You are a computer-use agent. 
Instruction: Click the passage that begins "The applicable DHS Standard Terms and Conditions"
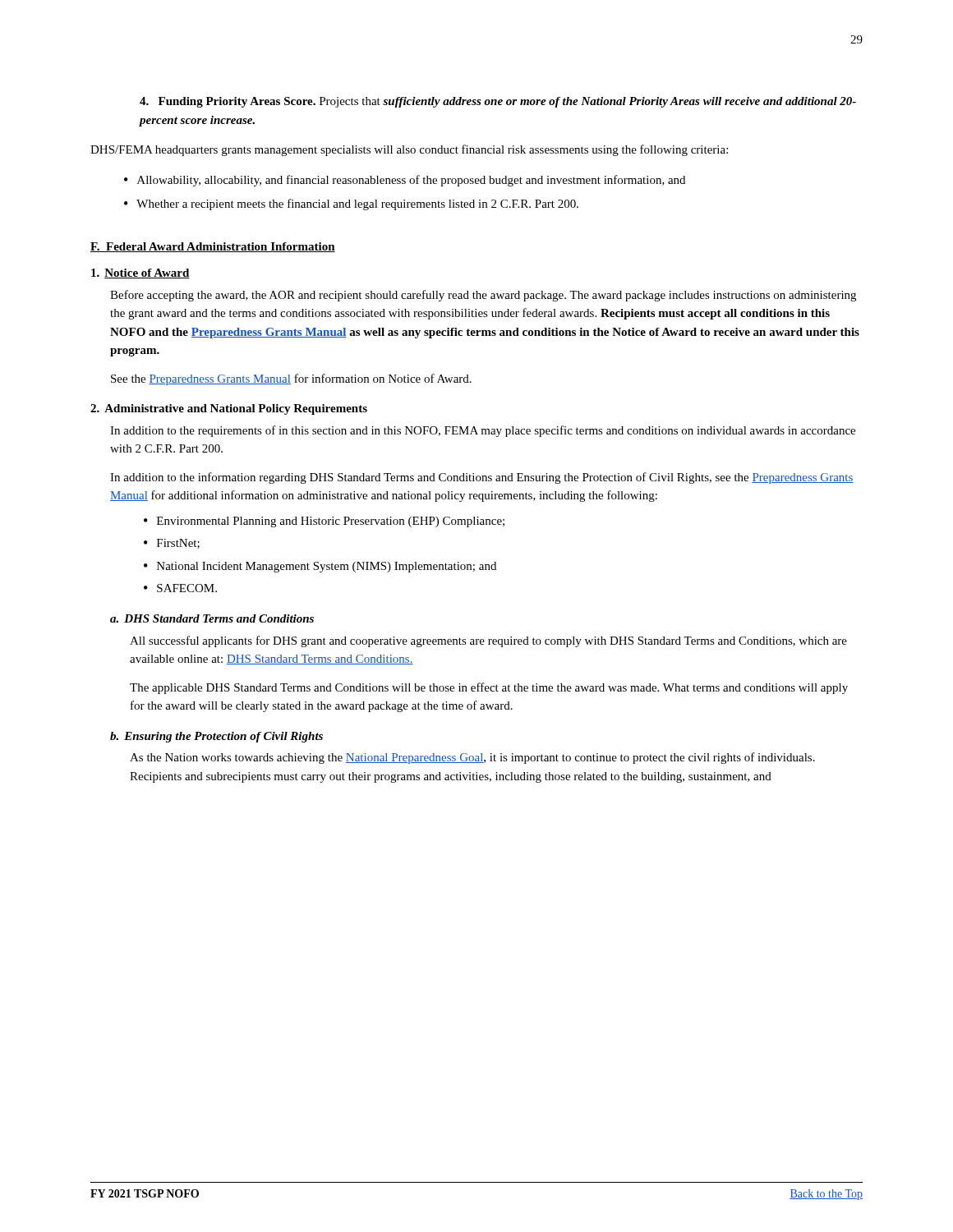[x=489, y=697]
